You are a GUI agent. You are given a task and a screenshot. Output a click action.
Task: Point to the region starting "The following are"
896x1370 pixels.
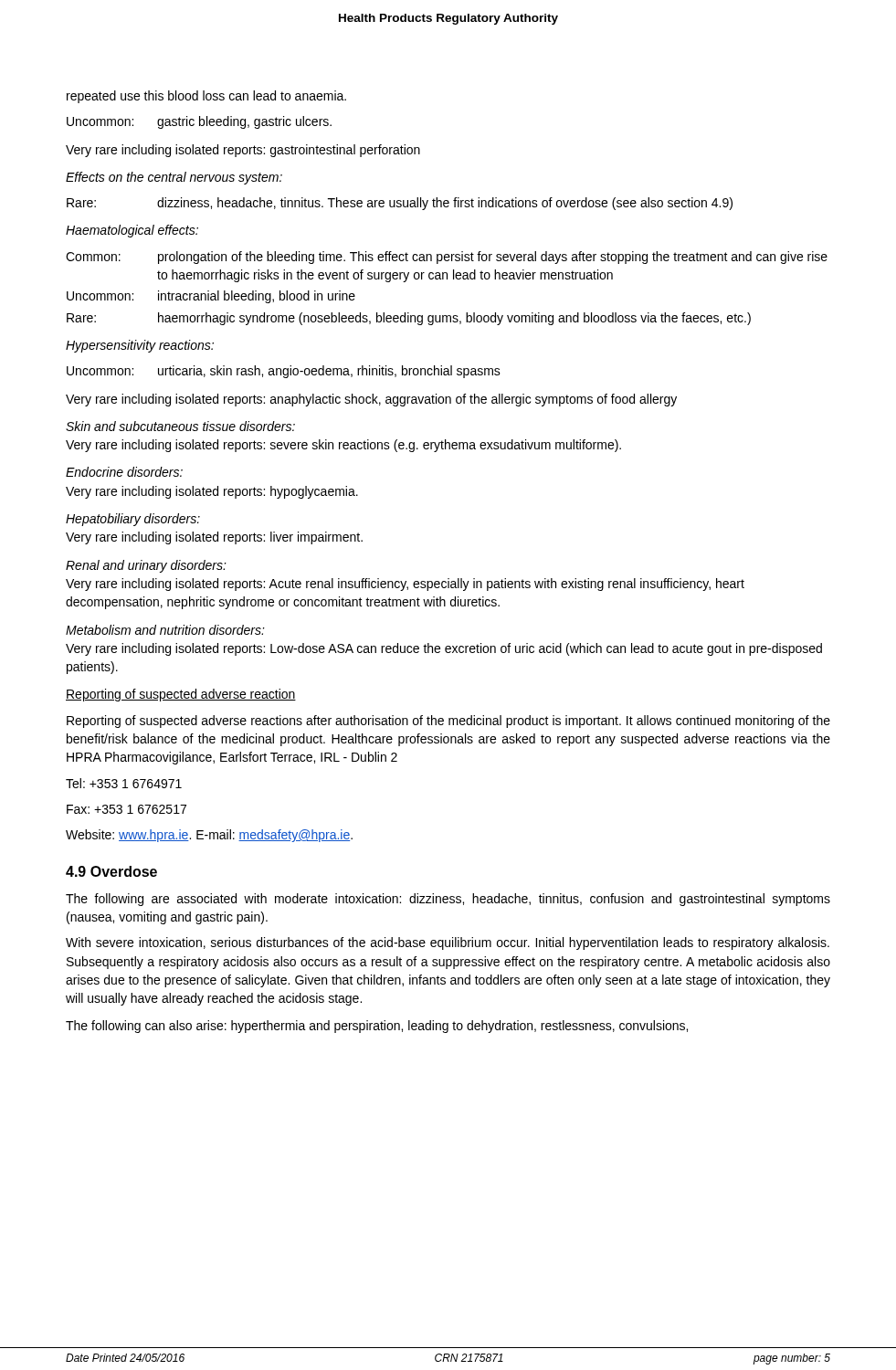[448, 949]
